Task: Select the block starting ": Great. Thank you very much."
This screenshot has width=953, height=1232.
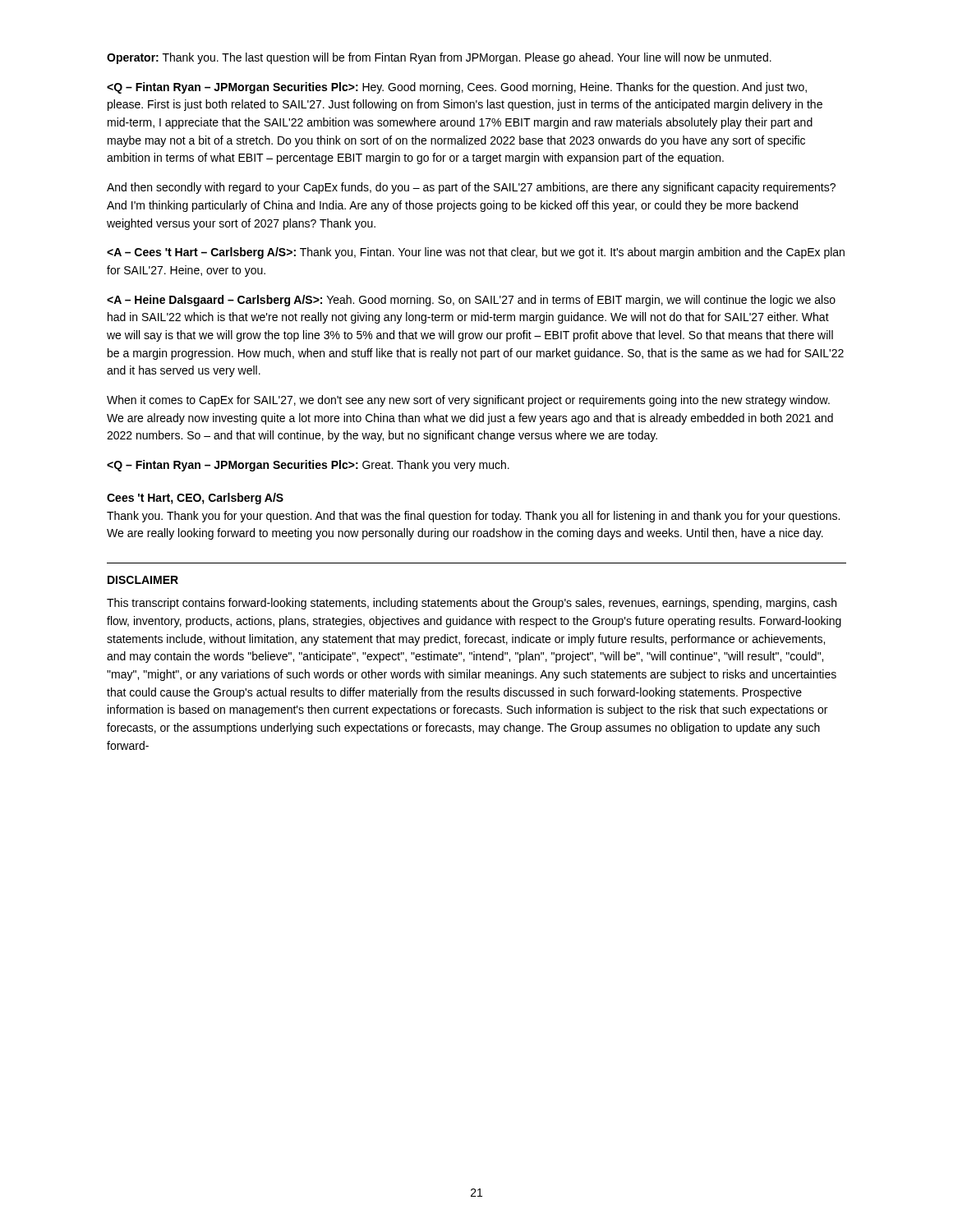Action: [x=308, y=465]
